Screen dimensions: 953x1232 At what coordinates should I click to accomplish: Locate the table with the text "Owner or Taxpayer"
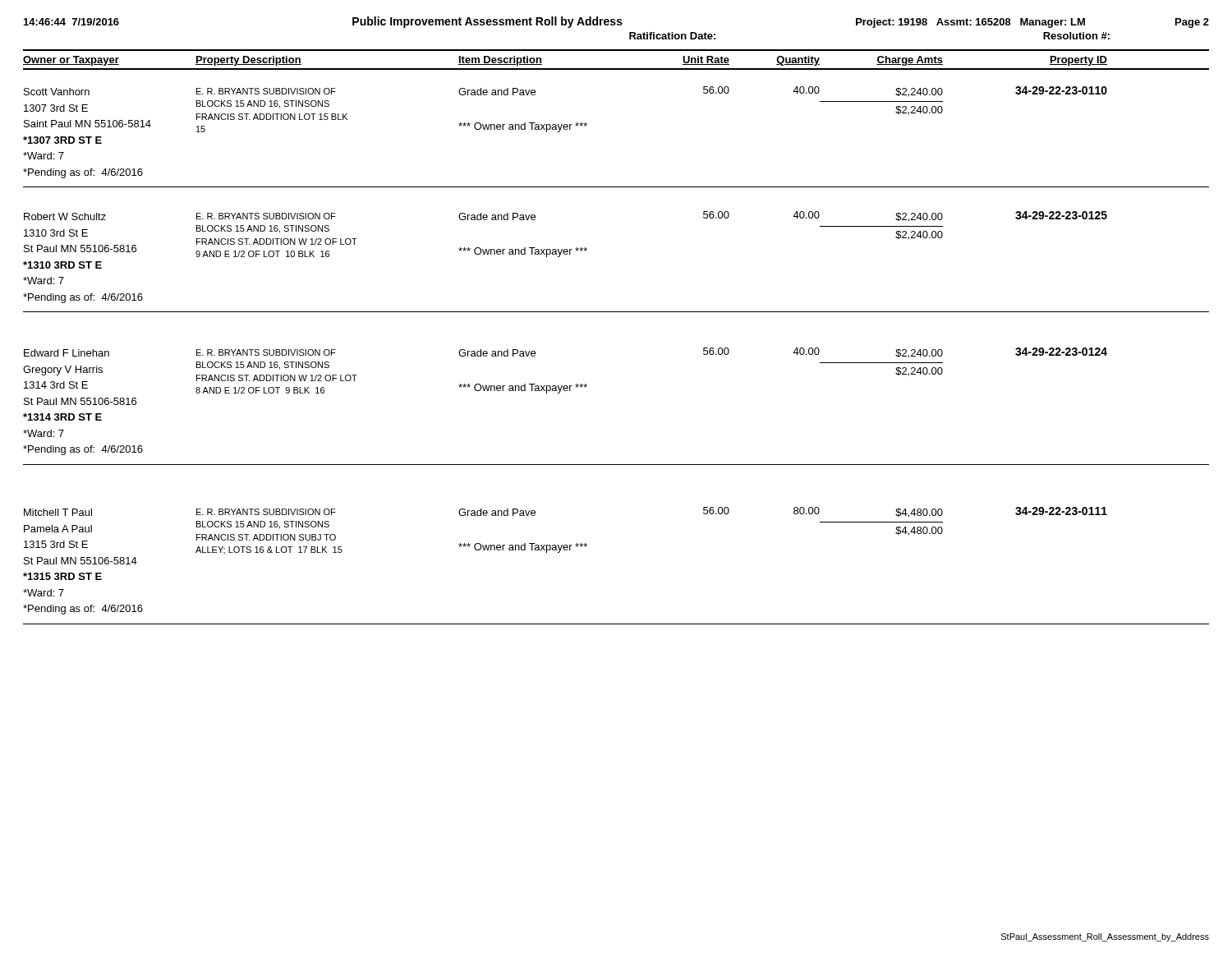(616, 60)
